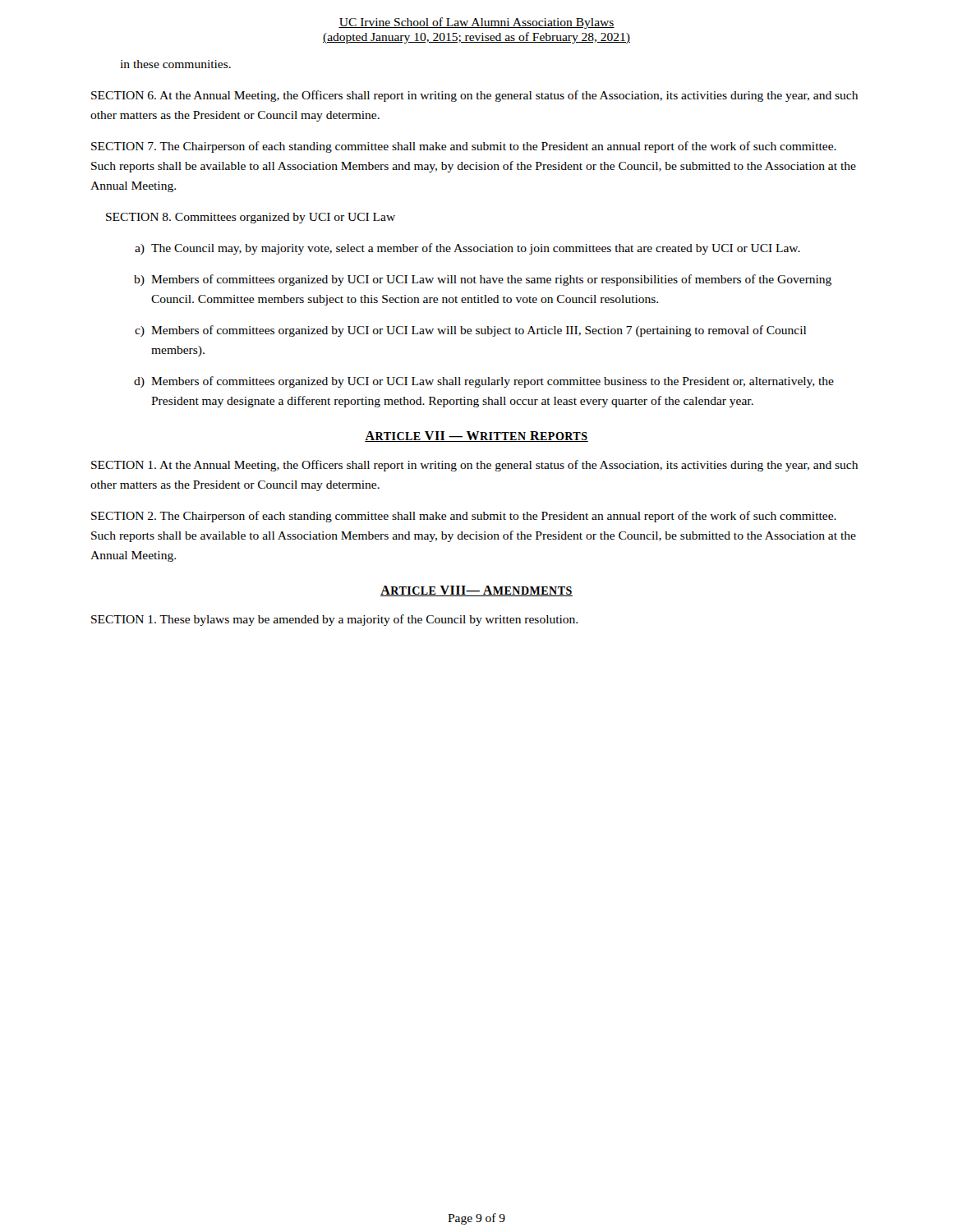Locate the block of text that opens with "SECTION 1. At the Annual"
Viewport: 953px width, 1232px height.
click(474, 475)
